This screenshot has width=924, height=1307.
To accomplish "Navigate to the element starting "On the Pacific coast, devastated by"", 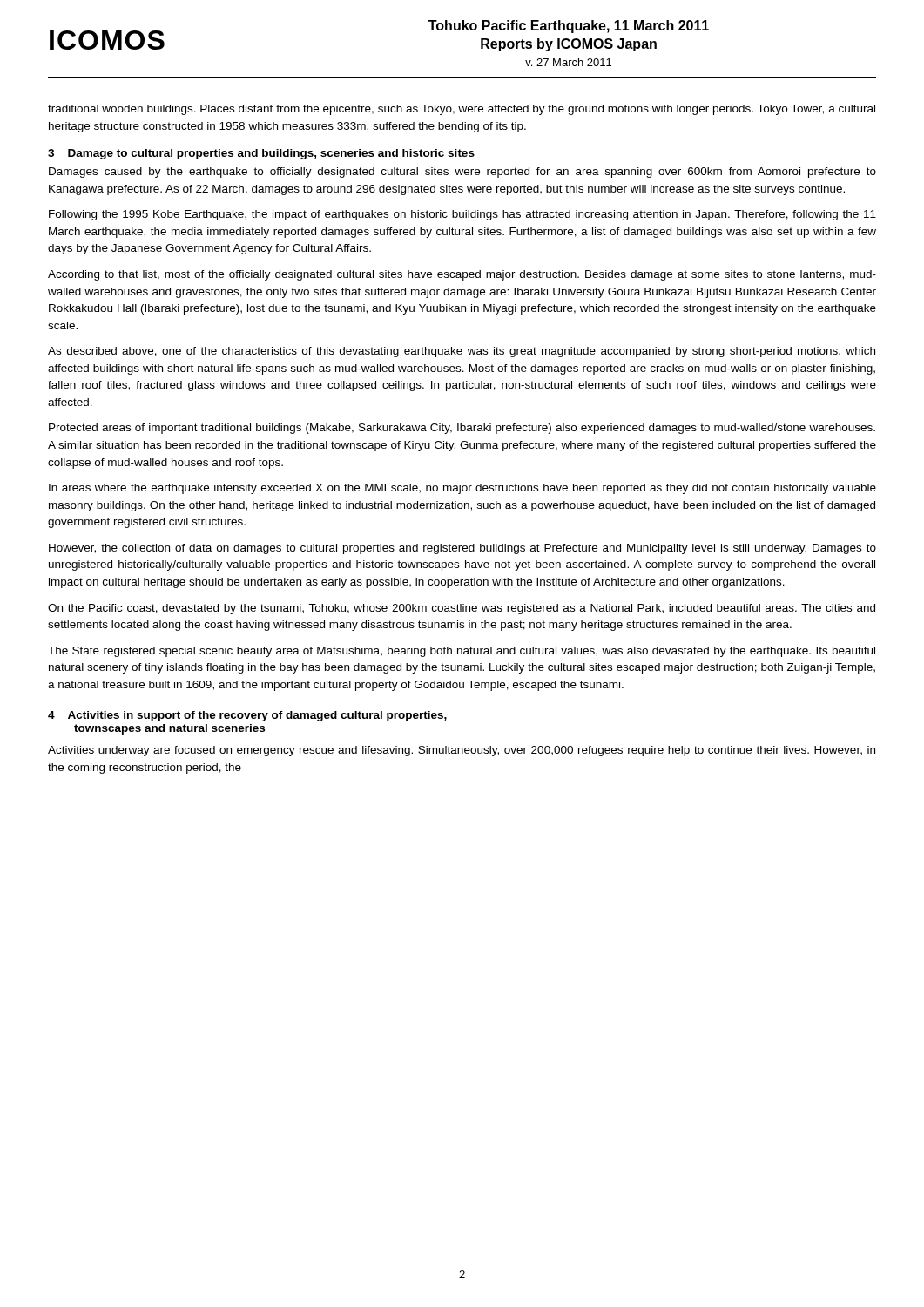I will click(462, 616).
